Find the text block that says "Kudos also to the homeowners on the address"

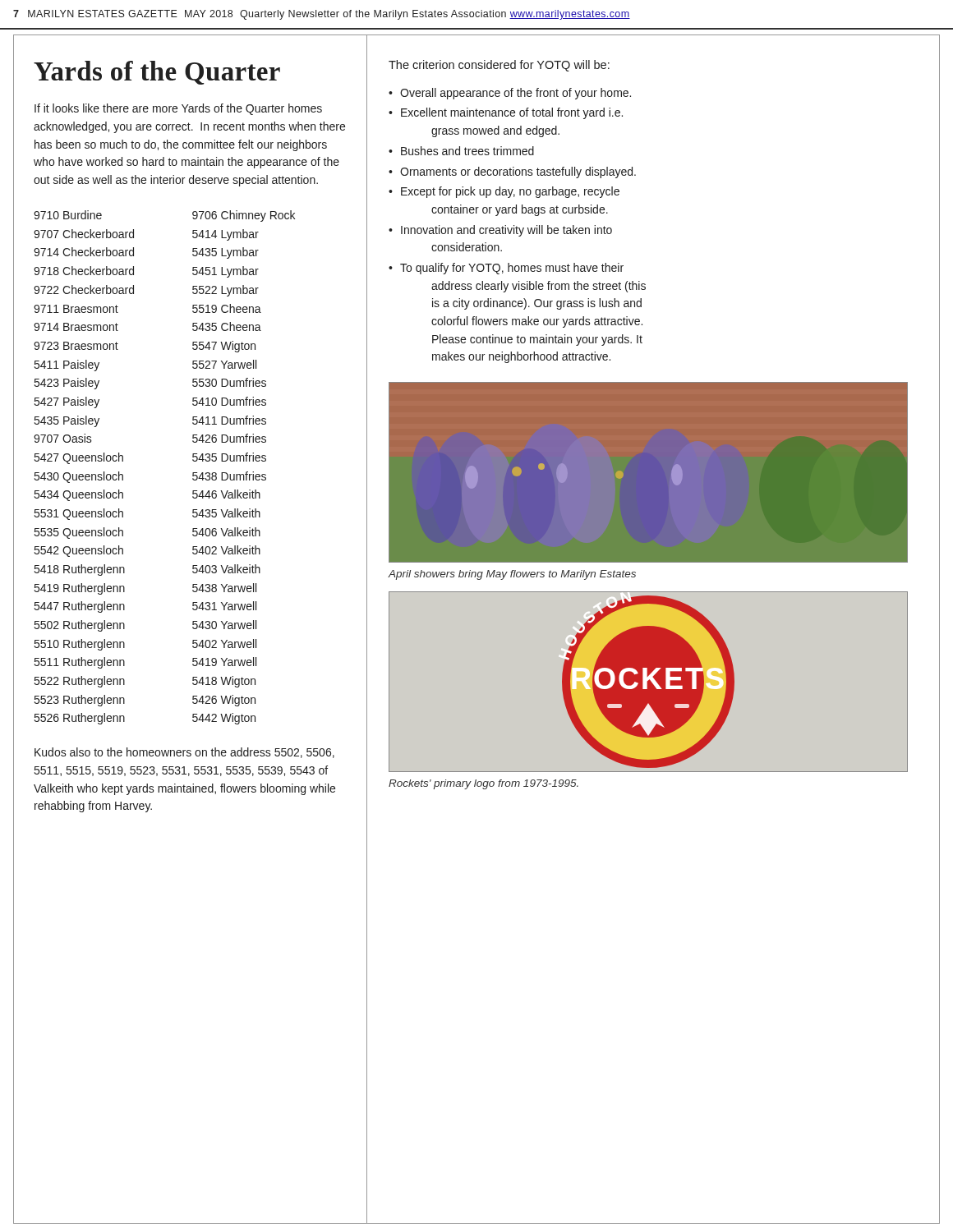[185, 779]
